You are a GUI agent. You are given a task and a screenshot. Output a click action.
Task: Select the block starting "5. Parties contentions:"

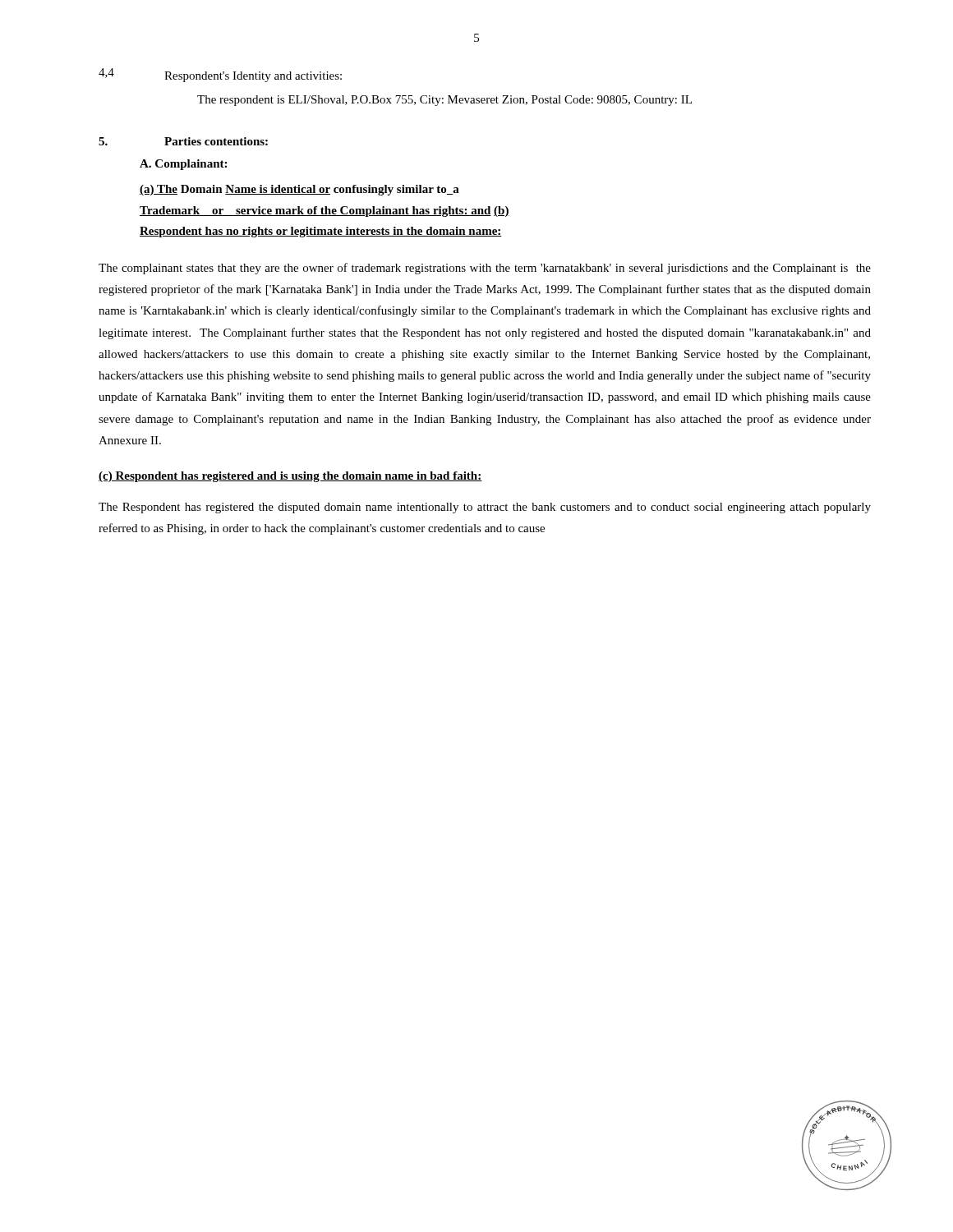[184, 142]
